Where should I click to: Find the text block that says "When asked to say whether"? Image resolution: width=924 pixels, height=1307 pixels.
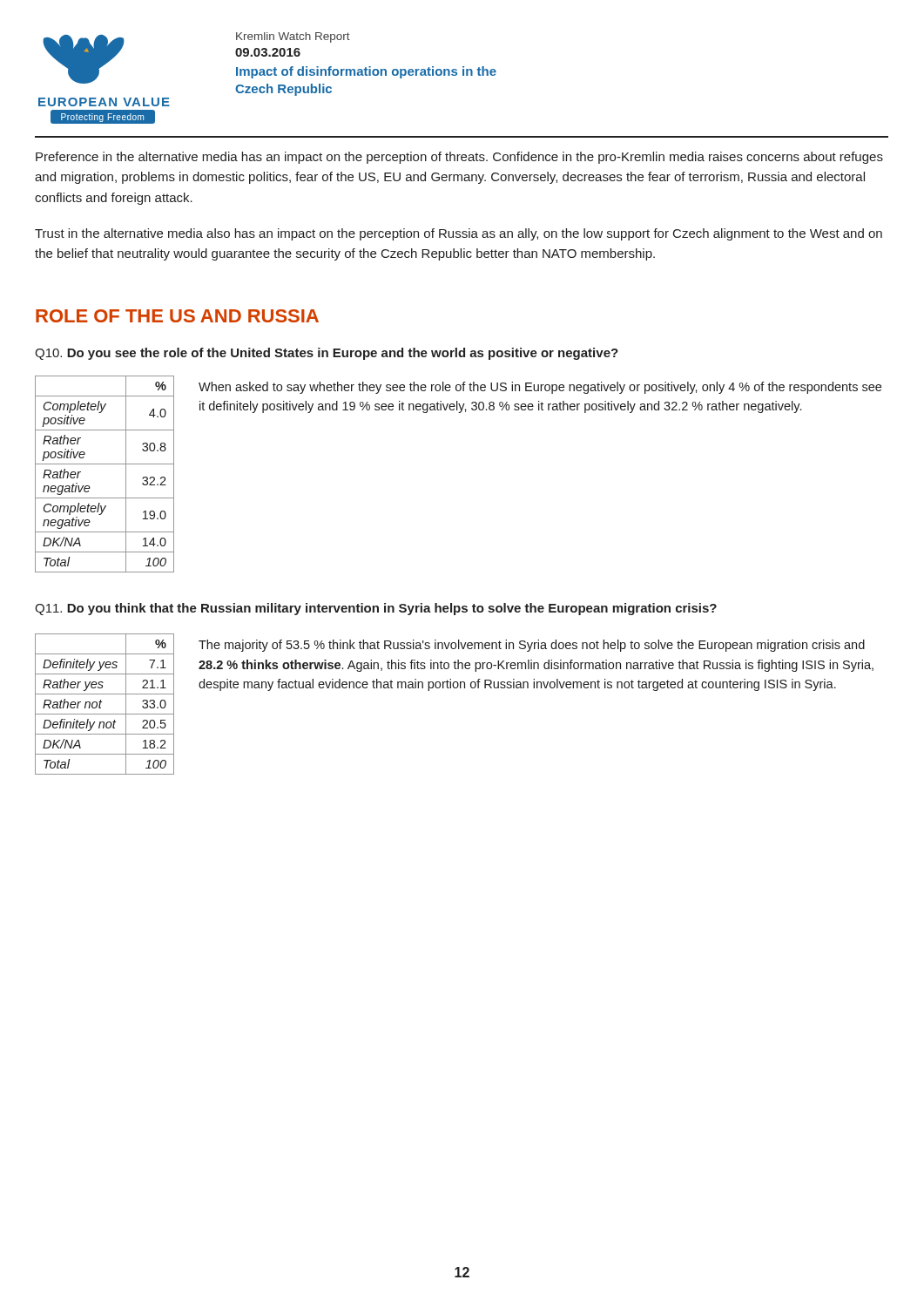click(x=540, y=396)
